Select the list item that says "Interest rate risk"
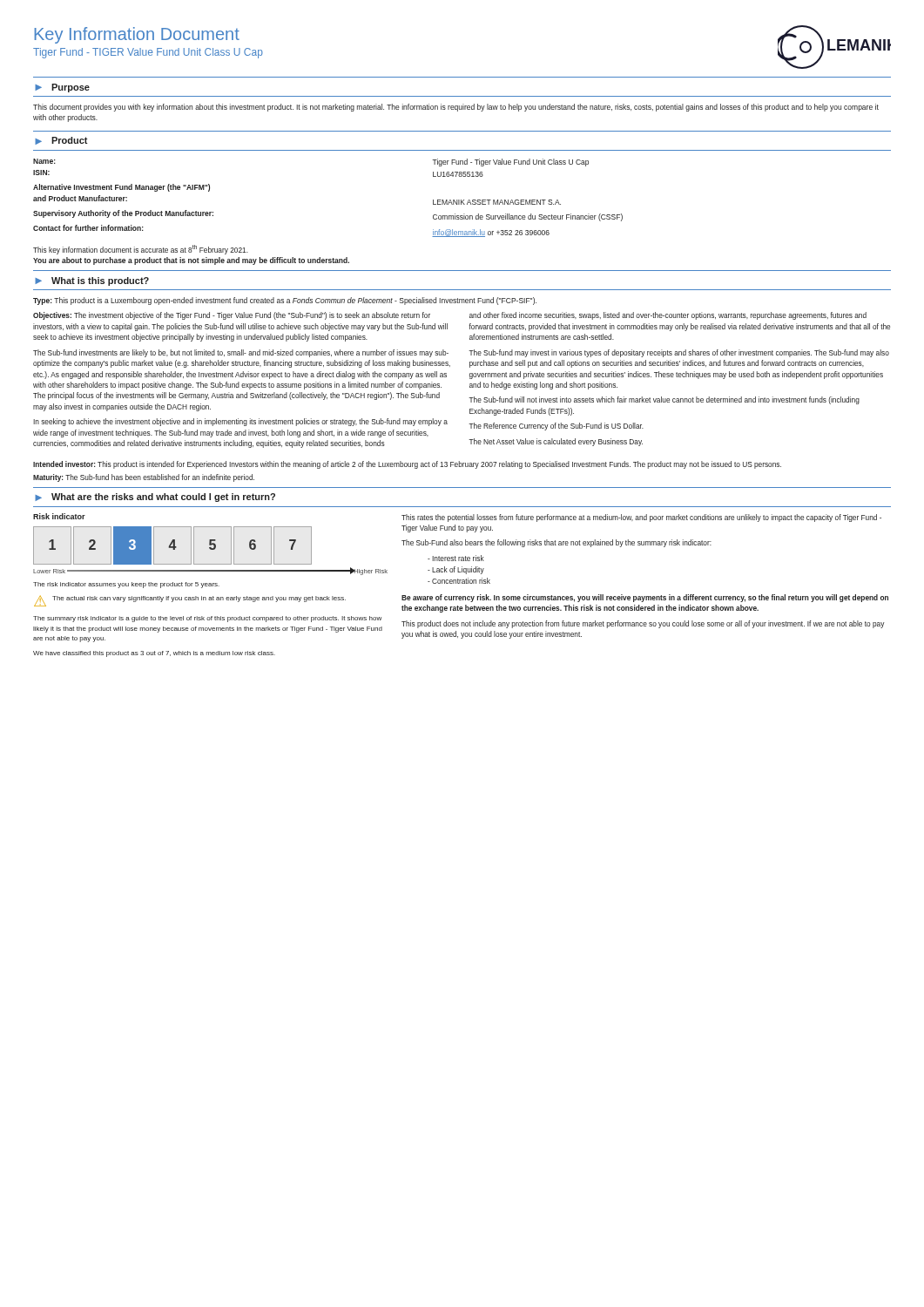Viewport: 924px width, 1307px height. 458,558
